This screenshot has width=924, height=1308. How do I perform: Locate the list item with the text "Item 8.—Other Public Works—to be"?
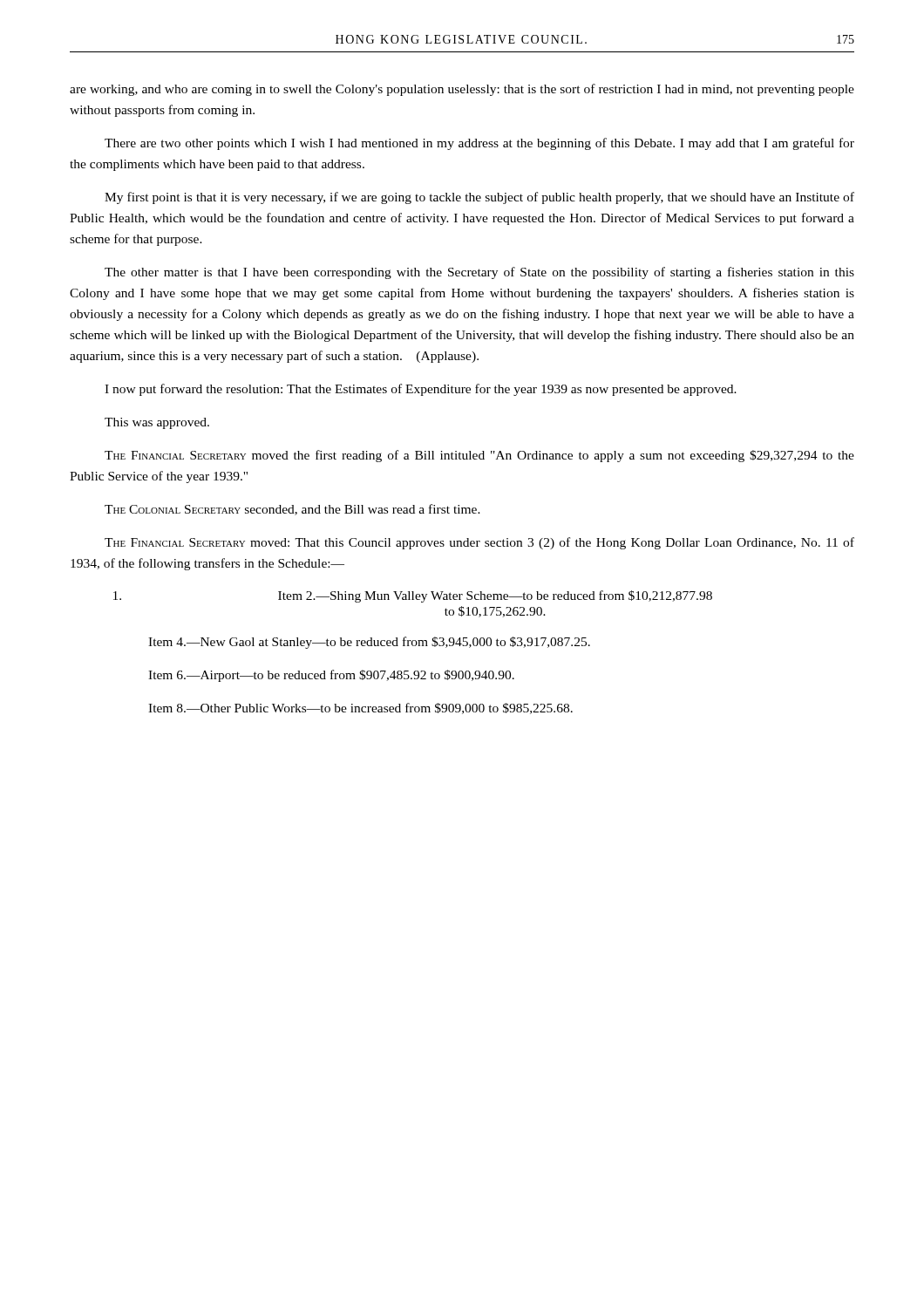[361, 708]
